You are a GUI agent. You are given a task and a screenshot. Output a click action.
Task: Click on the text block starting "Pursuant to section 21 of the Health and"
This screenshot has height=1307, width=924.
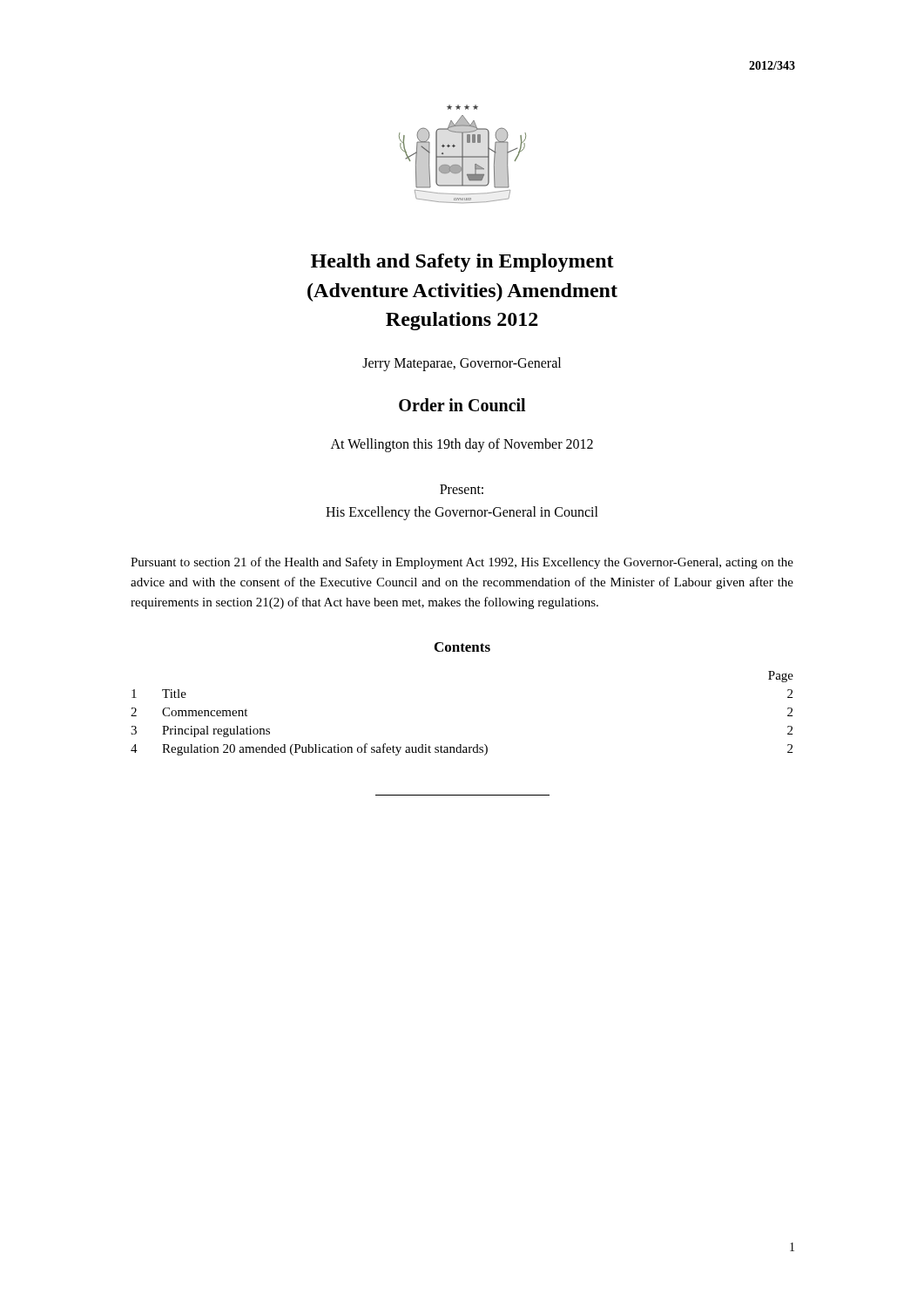point(462,582)
